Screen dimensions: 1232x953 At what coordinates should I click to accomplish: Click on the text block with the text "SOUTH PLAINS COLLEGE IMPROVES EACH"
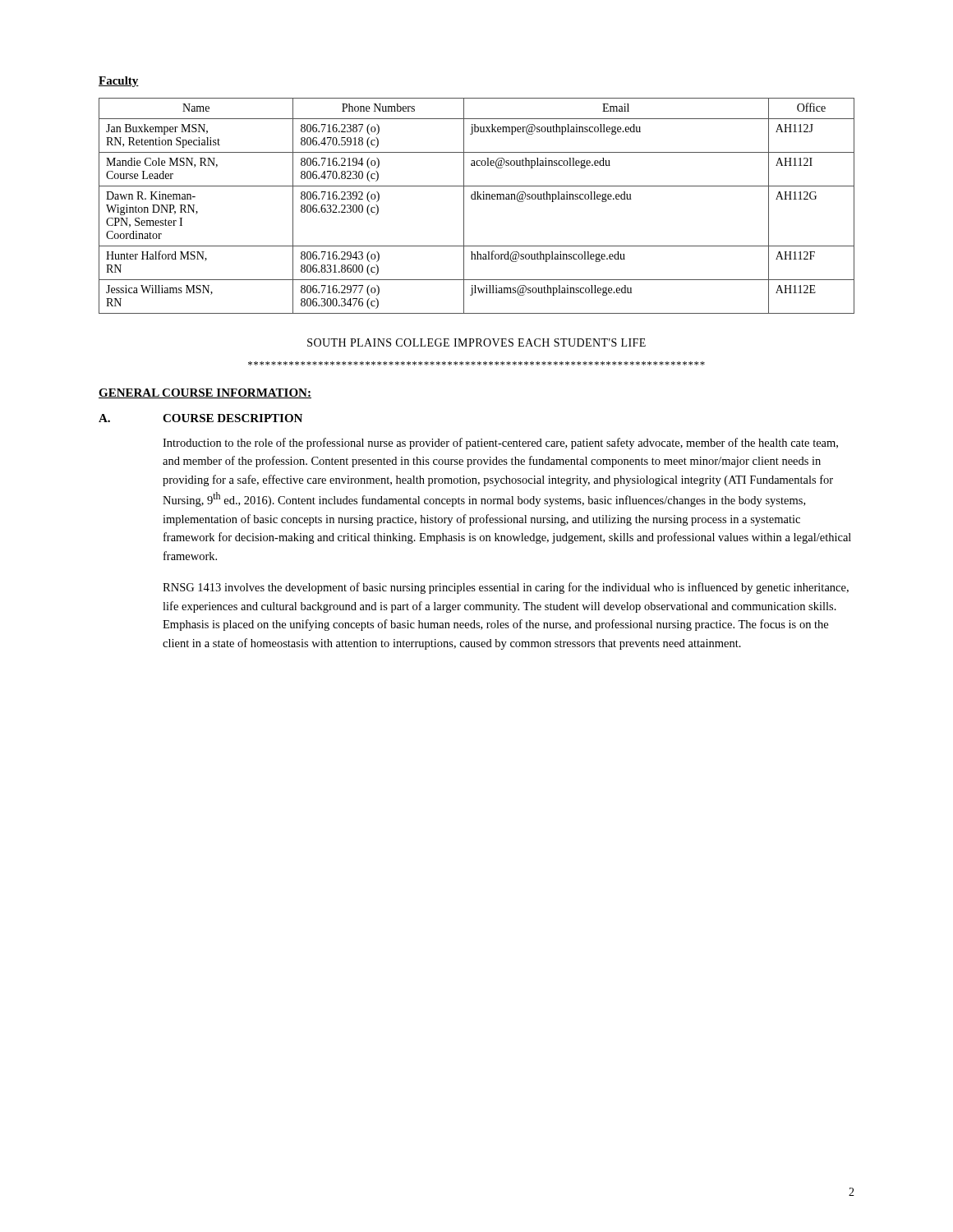point(476,343)
